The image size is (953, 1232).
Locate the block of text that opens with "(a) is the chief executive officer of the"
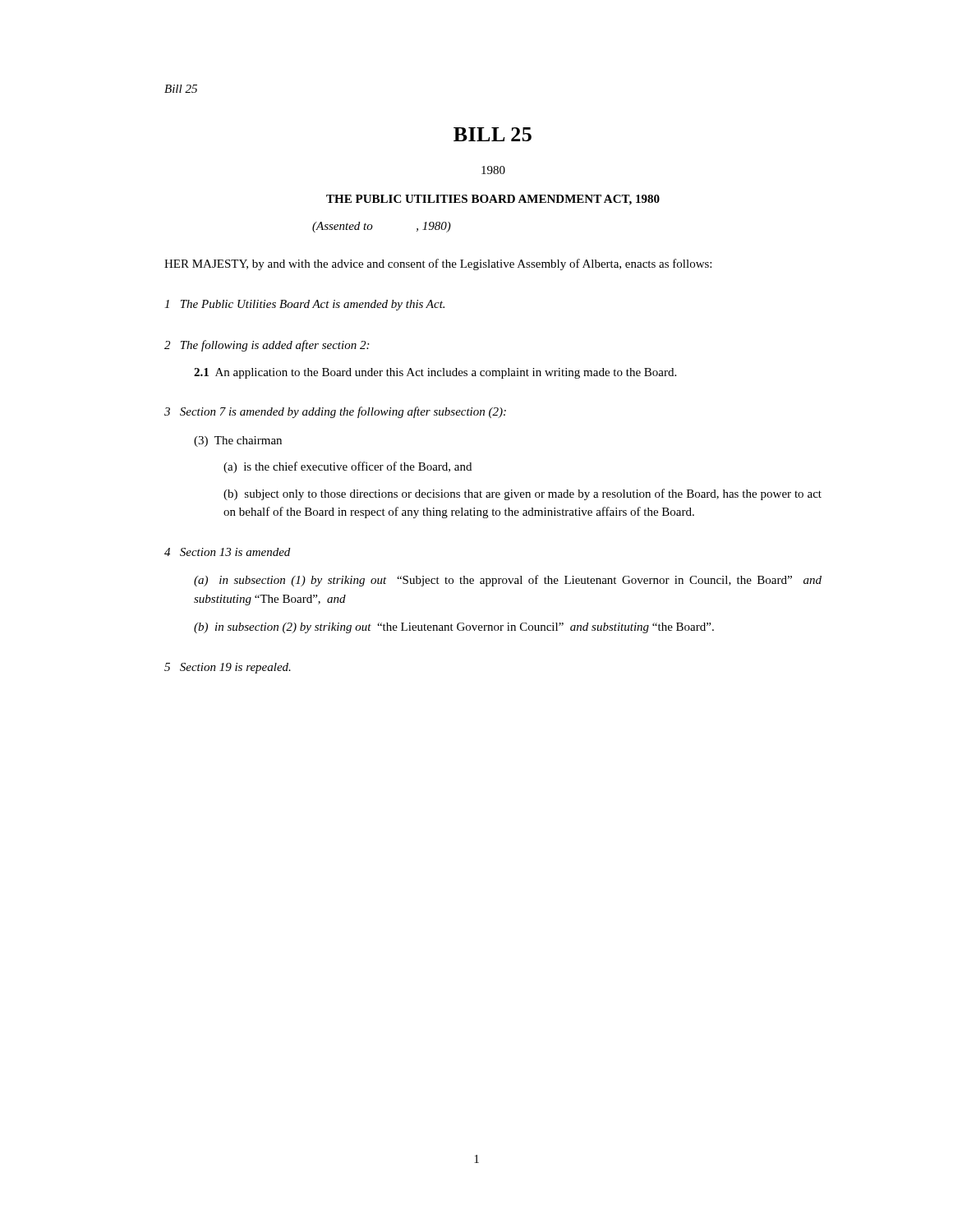tap(348, 466)
